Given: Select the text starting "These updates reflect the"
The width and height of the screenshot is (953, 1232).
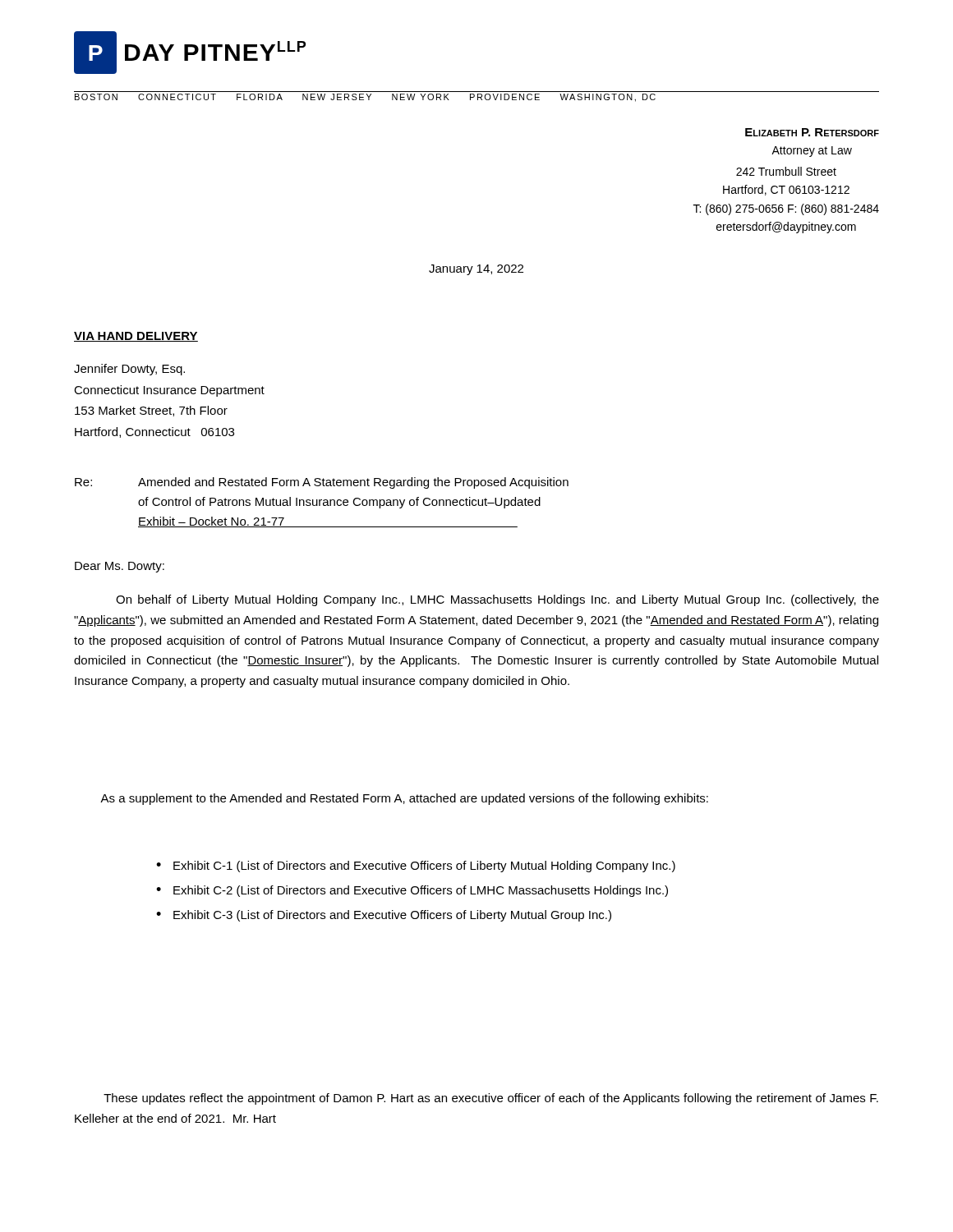Looking at the screenshot, I should [476, 1108].
